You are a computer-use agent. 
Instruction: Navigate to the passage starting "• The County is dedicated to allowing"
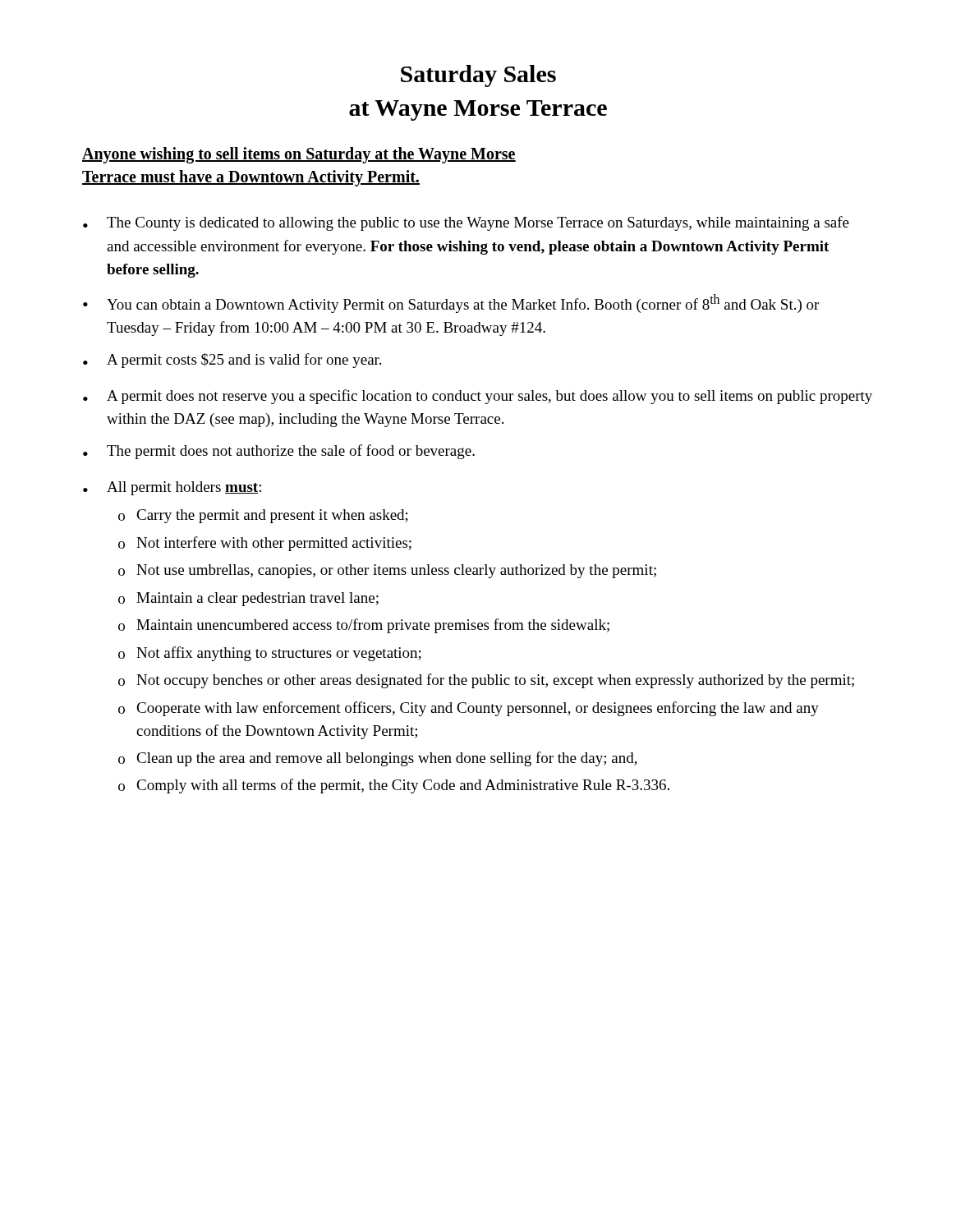478,246
